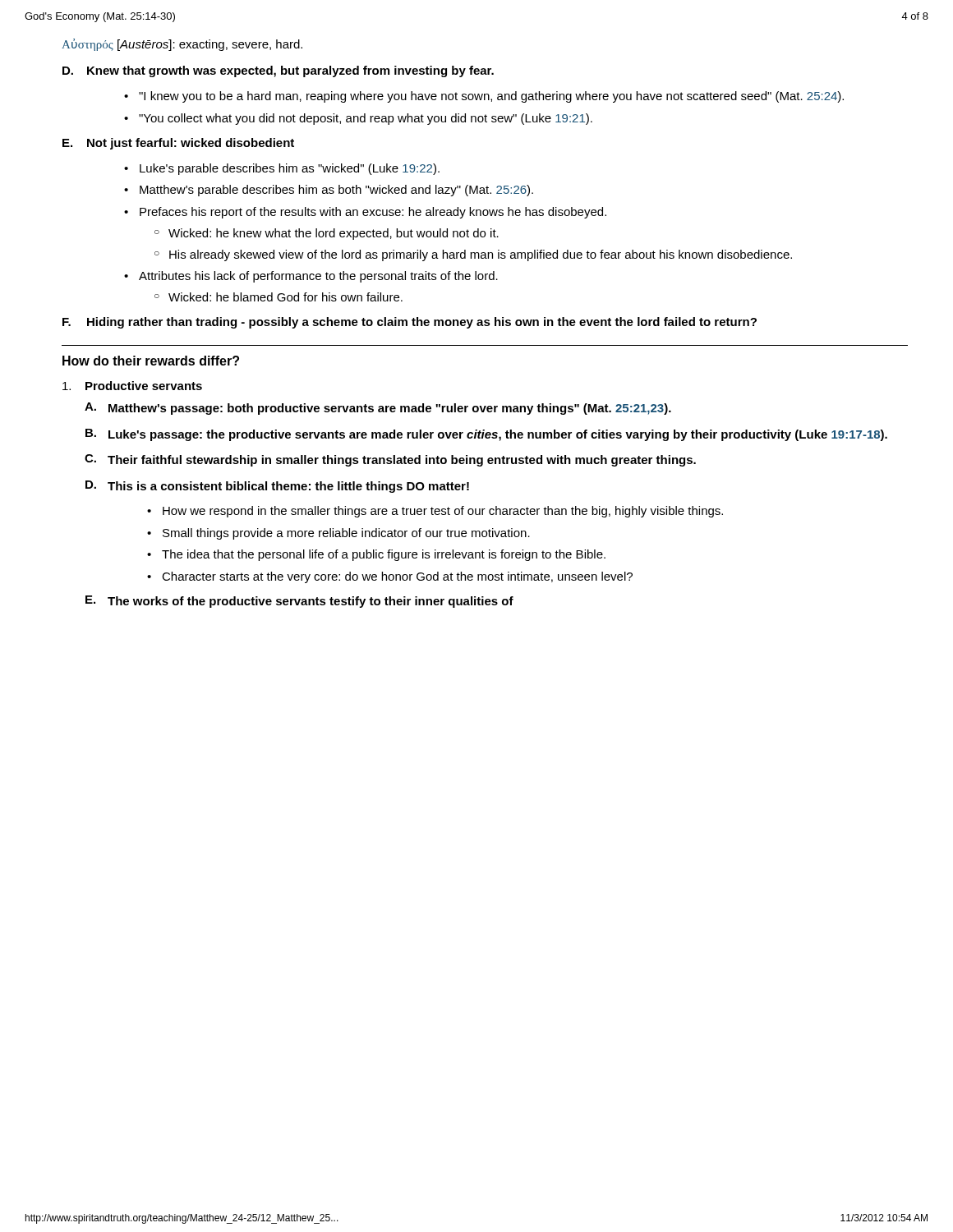Viewport: 953px width, 1232px height.
Task: Locate the block starting "His already skewed view of"
Action: click(x=481, y=254)
